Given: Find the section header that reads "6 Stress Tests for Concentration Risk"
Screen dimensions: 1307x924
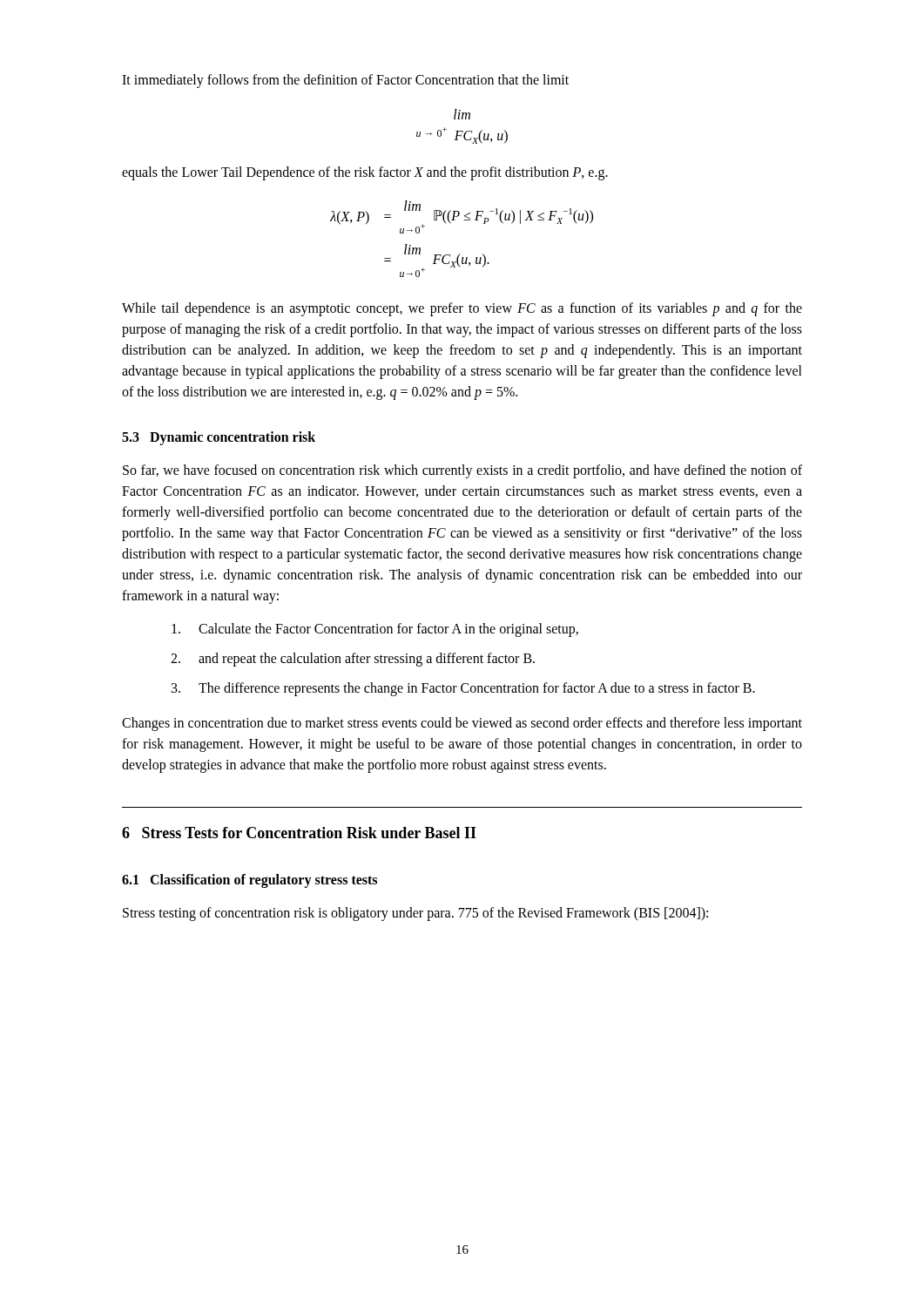Looking at the screenshot, I should 299,833.
